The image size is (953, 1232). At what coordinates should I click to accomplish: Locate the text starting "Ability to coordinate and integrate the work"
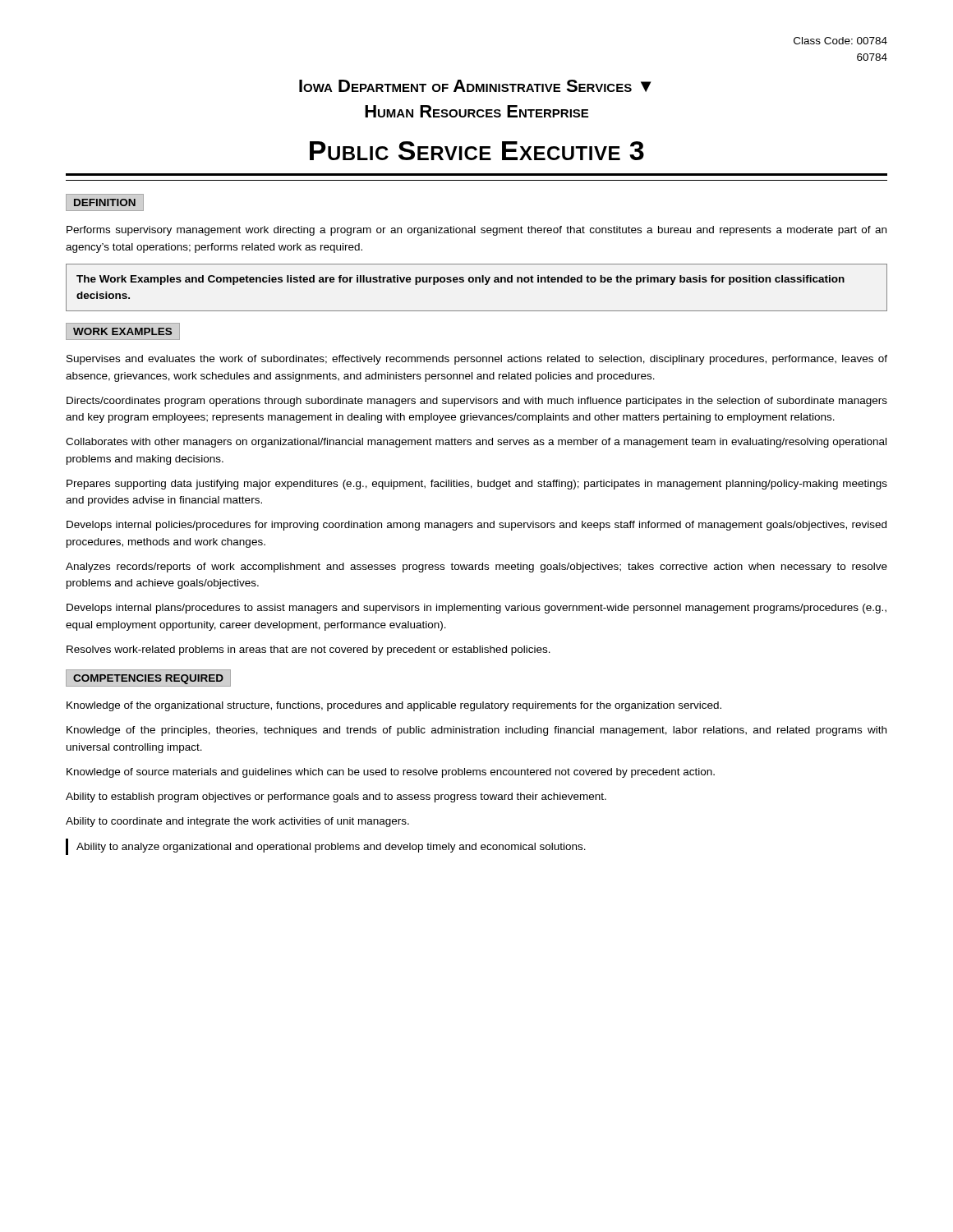238,821
